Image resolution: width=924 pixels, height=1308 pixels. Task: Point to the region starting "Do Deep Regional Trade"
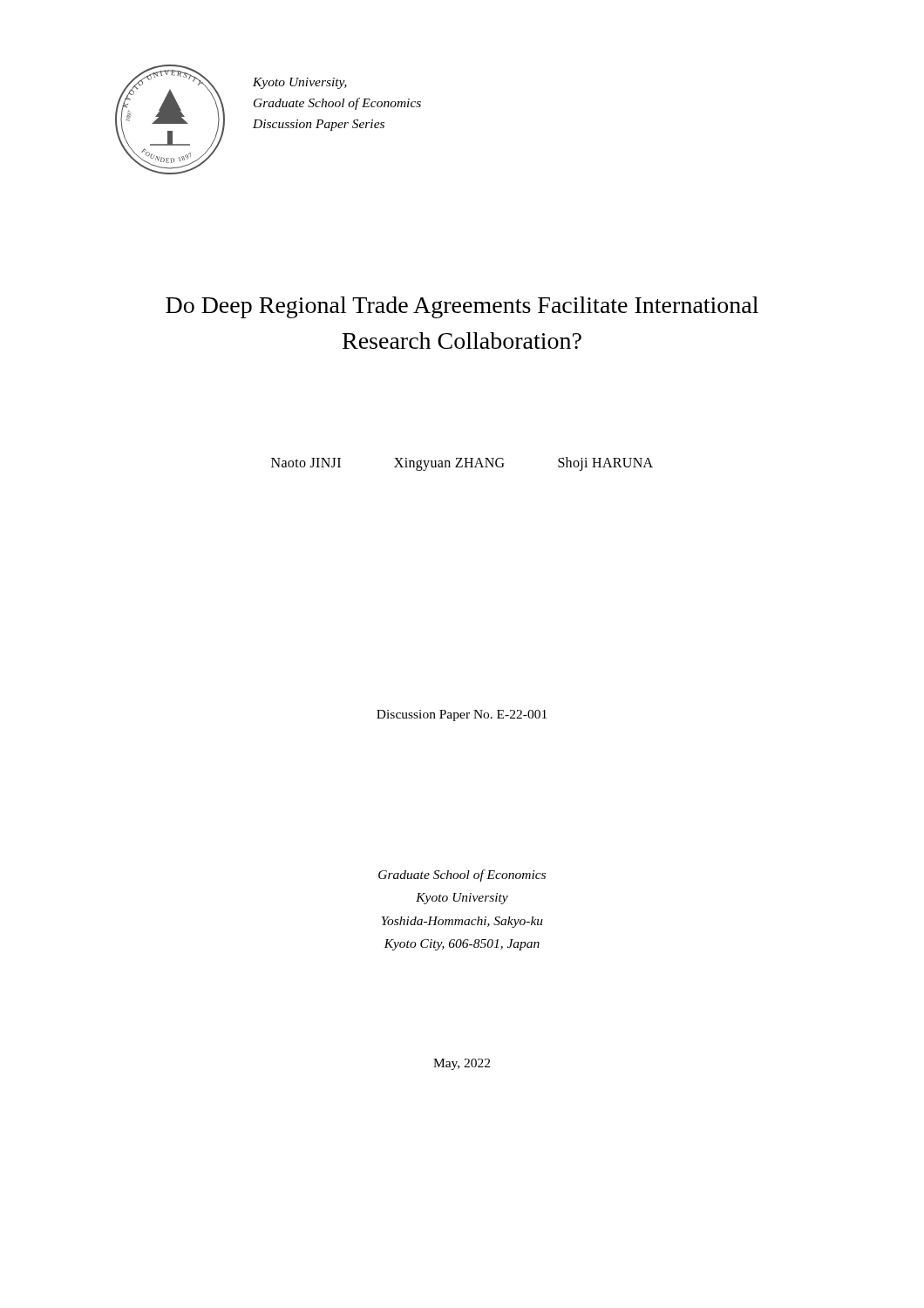pos(462,323)
